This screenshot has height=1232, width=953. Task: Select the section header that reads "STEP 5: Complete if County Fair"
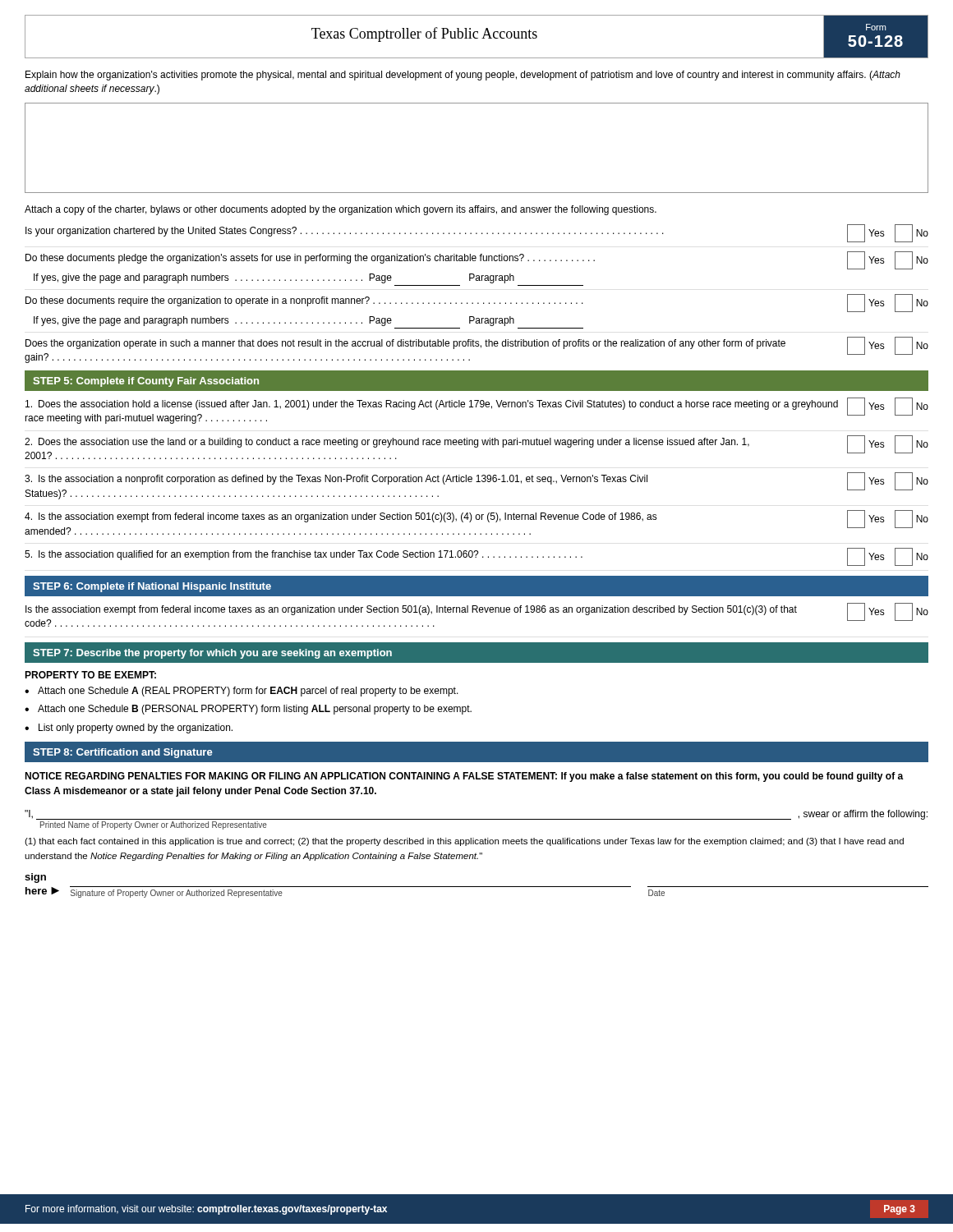pos(146,380)
